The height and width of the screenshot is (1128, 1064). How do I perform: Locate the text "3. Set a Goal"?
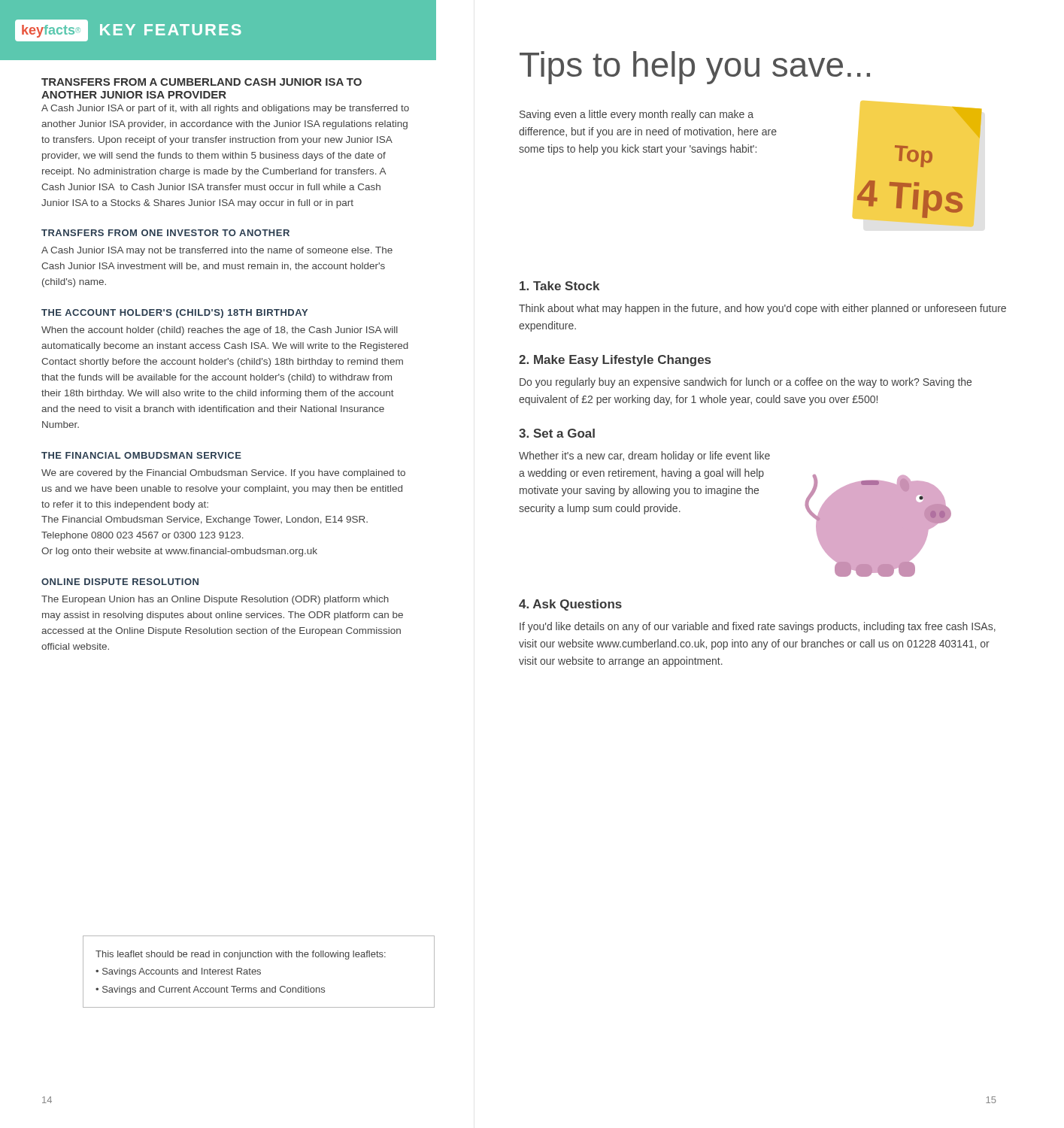point(557,434)
